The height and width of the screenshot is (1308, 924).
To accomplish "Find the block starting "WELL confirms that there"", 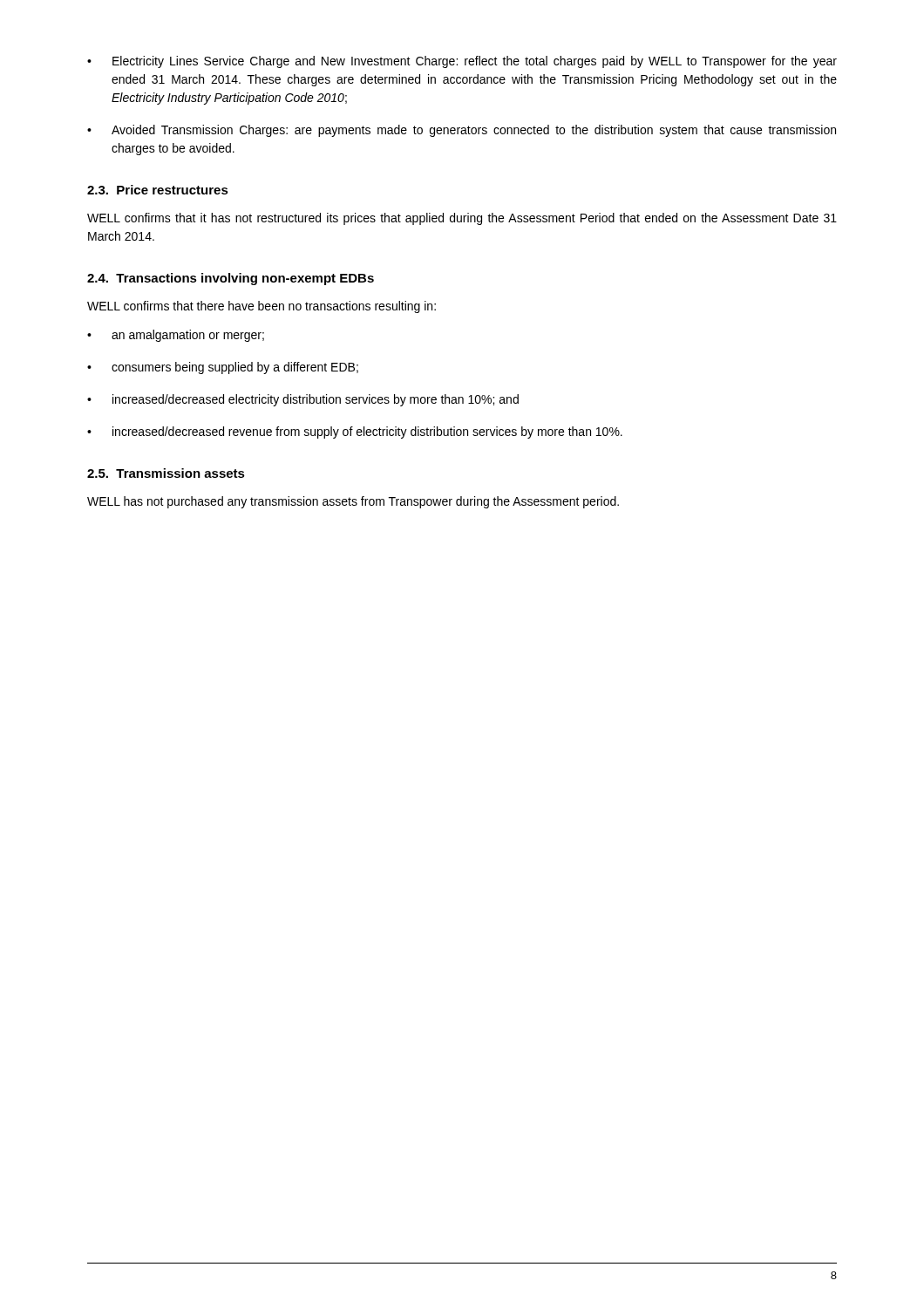I will 262,306.
